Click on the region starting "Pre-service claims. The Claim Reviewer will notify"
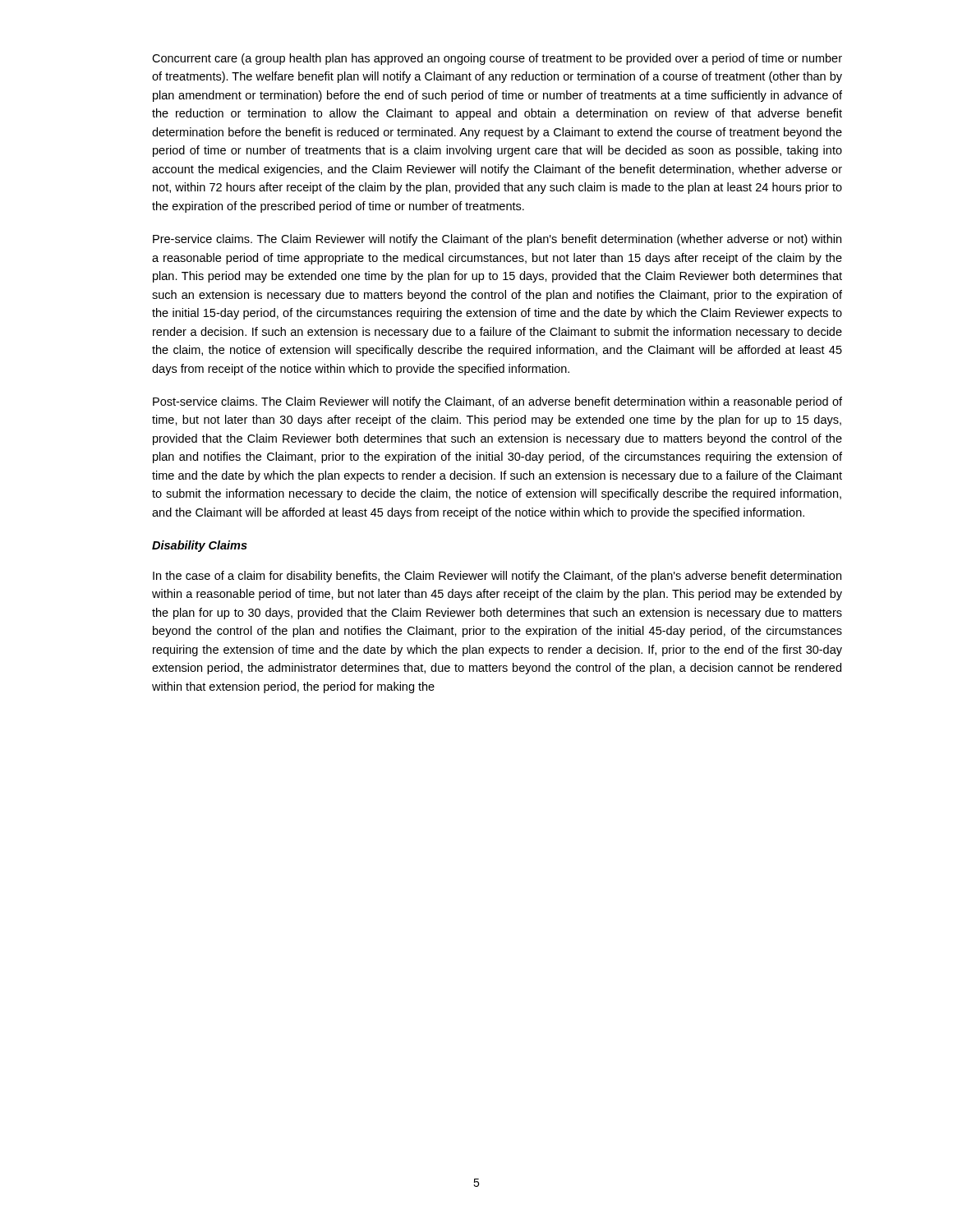This screenshot has height=1232, width=953. pyautogui.click(x=497, y=304)
